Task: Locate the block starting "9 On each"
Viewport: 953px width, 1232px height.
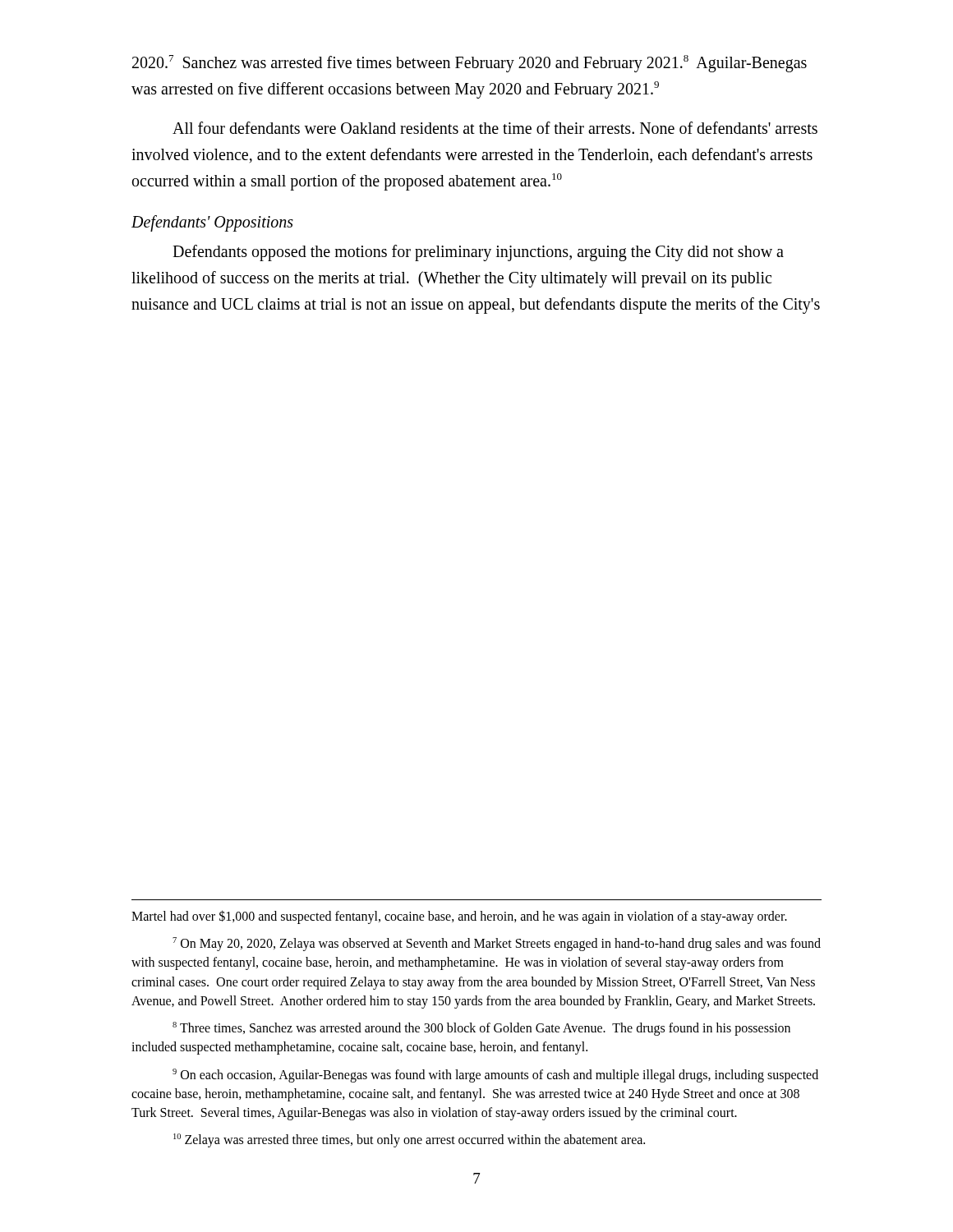Action: (x=476, y=1094)
